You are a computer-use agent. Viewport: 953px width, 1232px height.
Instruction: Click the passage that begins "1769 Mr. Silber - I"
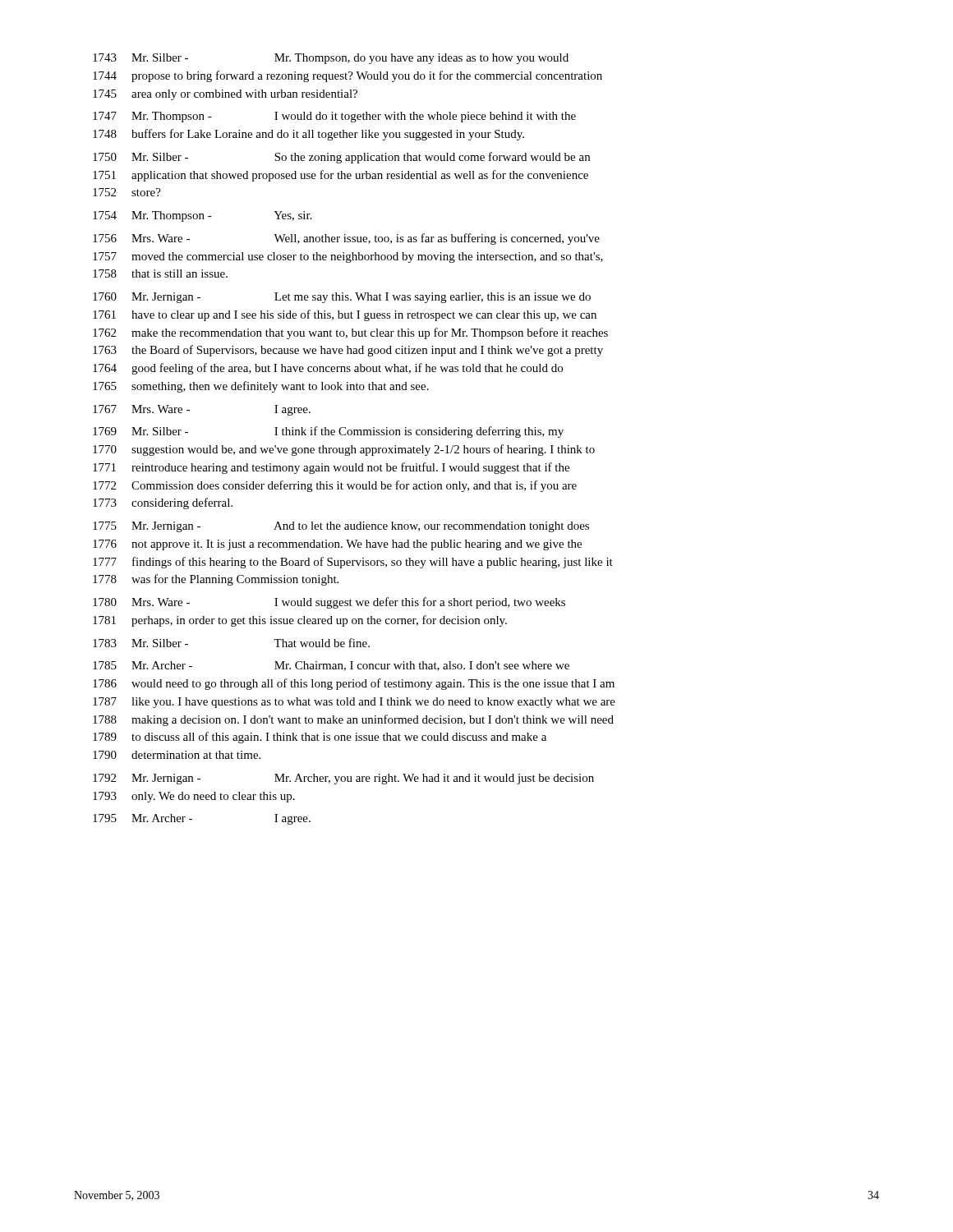pyautogui.click(x=476, y=468)
